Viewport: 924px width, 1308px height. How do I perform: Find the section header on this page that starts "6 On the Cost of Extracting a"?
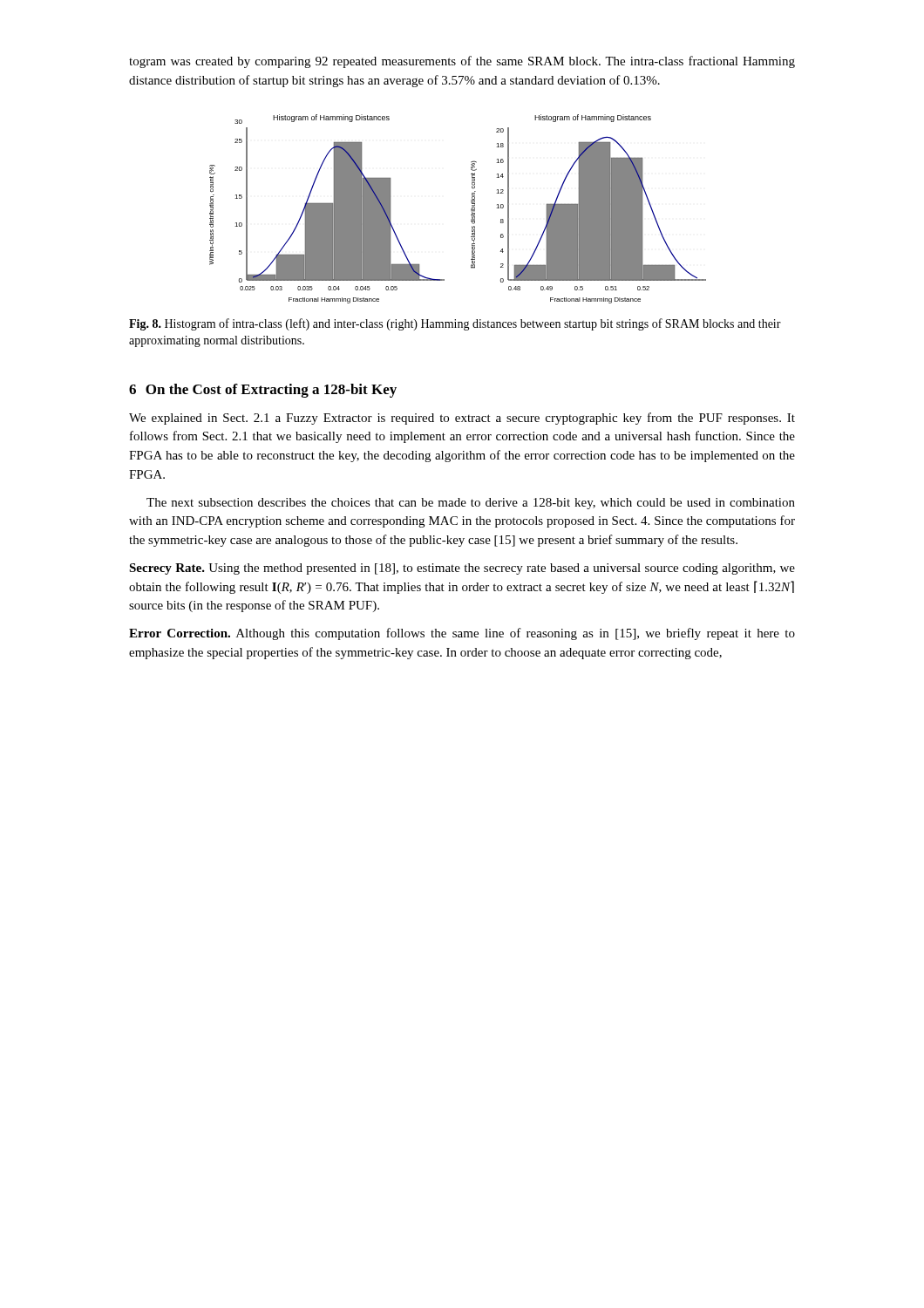click(263, 389)
